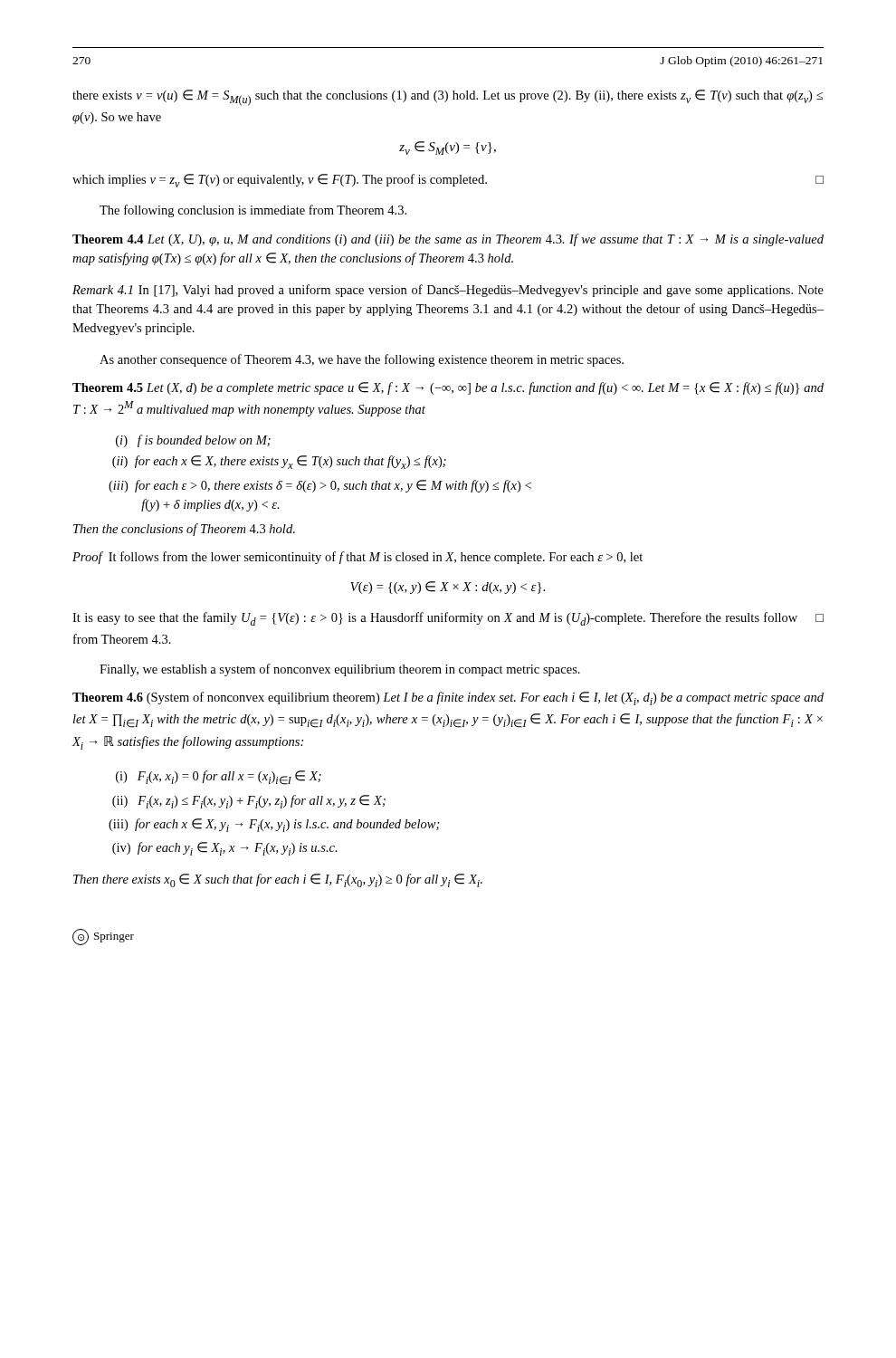Find the passage starting "Then the conclusions of Theorem 4.3"
Screen dimensions: 1358x896
pyautogui.click(x=184, y=529)
